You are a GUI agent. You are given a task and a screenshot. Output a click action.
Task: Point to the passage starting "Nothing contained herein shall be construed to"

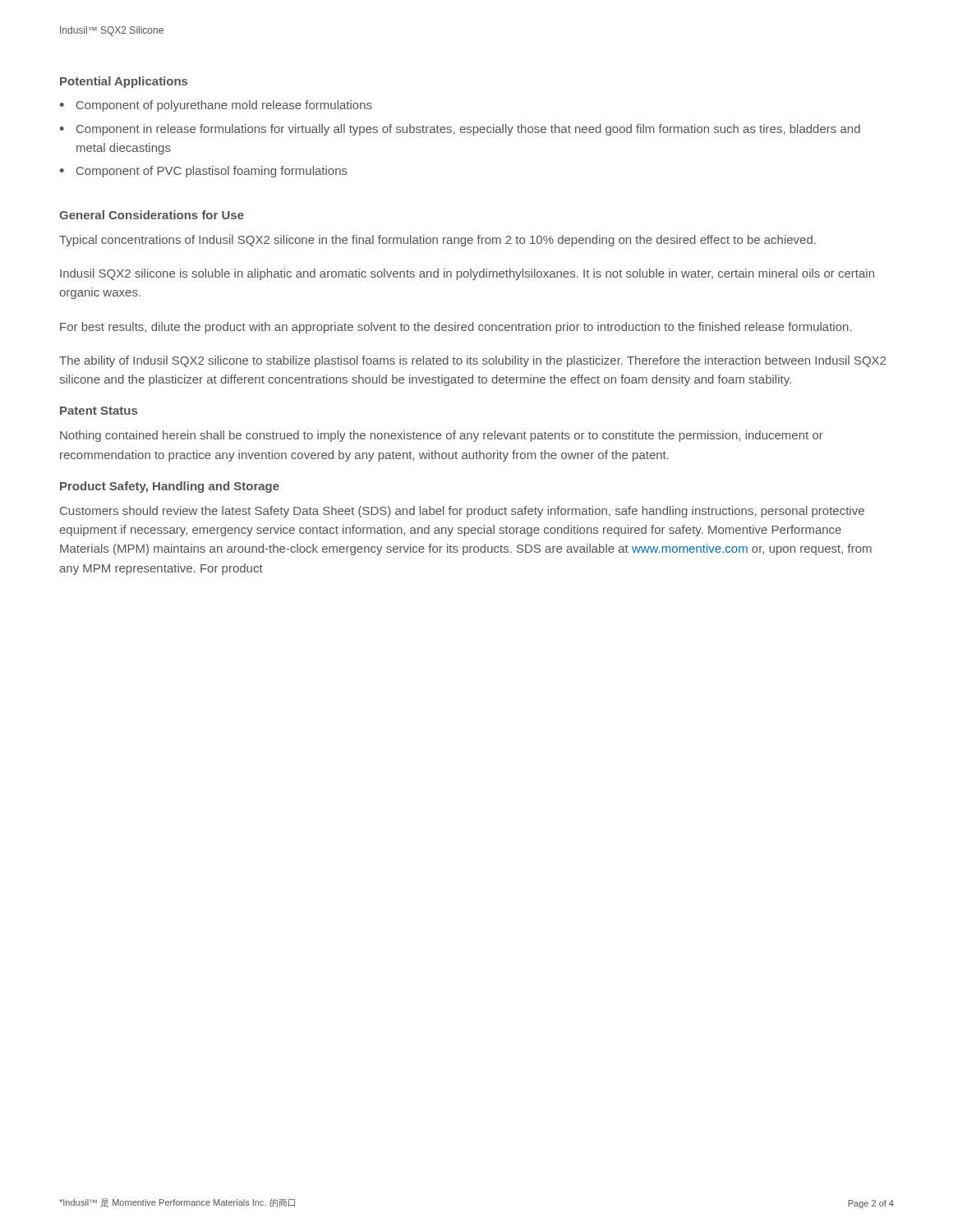click(441, 445)
